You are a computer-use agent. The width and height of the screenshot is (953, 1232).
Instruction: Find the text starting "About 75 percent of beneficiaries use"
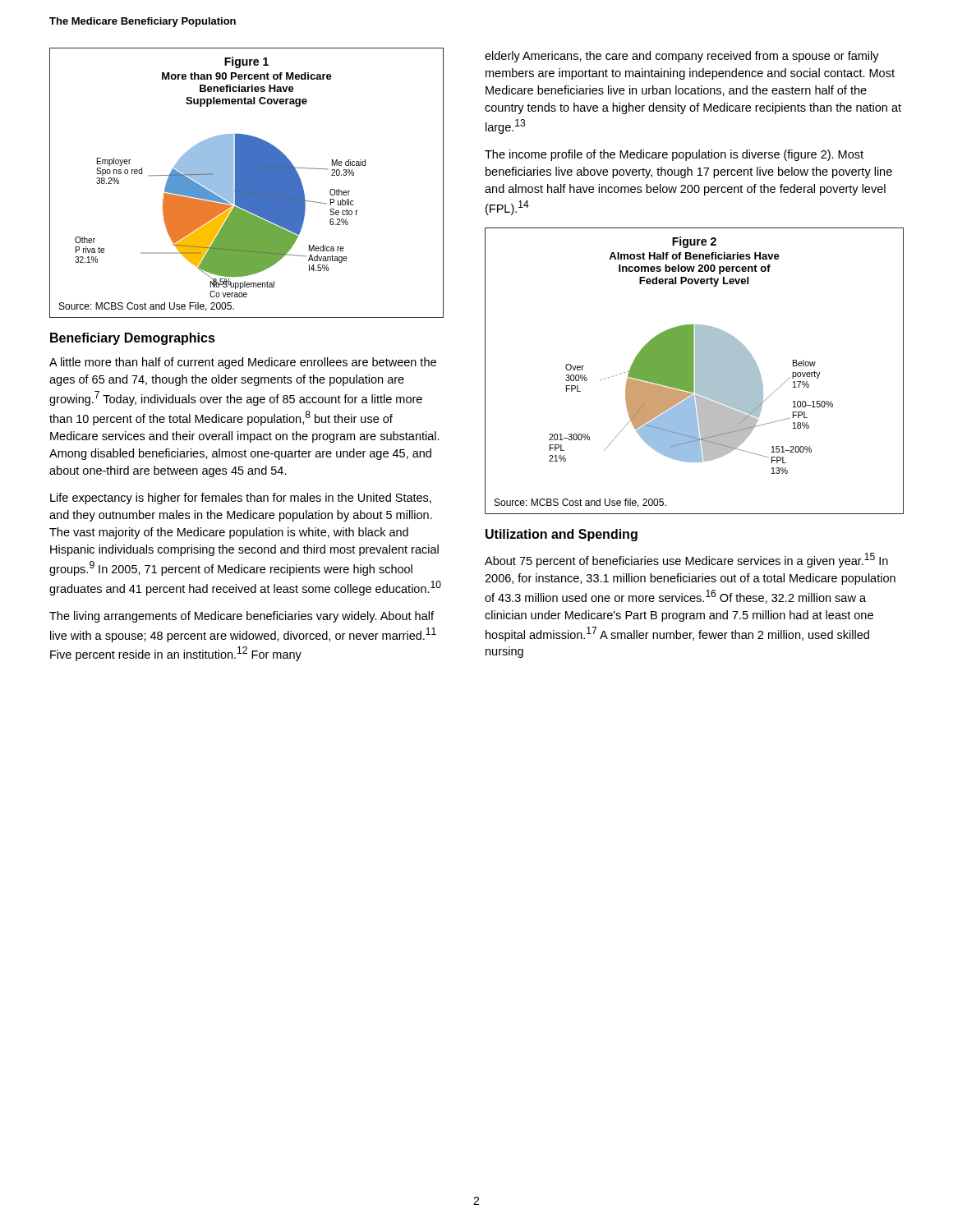coord(690,605)
